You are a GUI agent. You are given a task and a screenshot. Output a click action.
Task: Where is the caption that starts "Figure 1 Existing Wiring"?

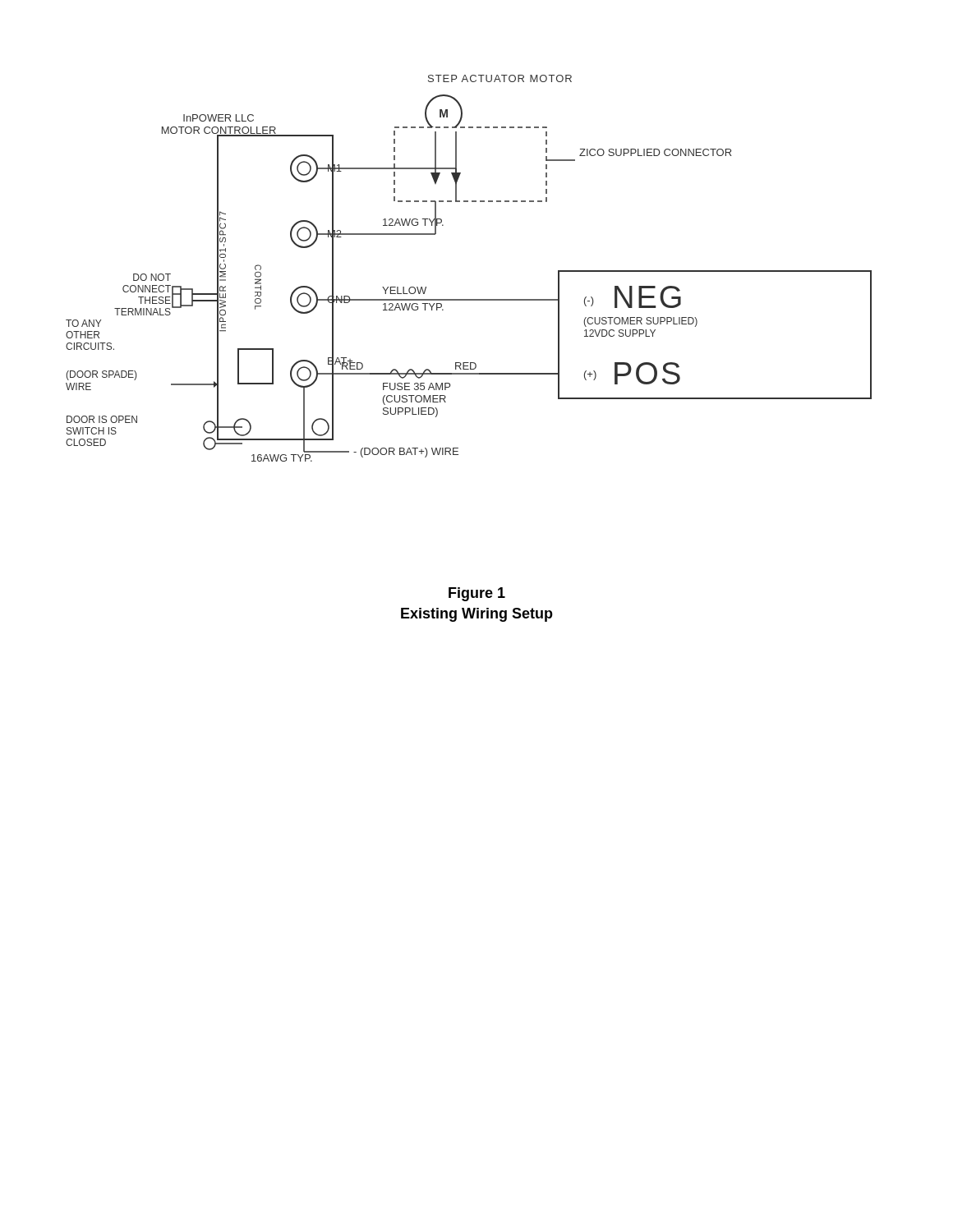coord(476,604)
